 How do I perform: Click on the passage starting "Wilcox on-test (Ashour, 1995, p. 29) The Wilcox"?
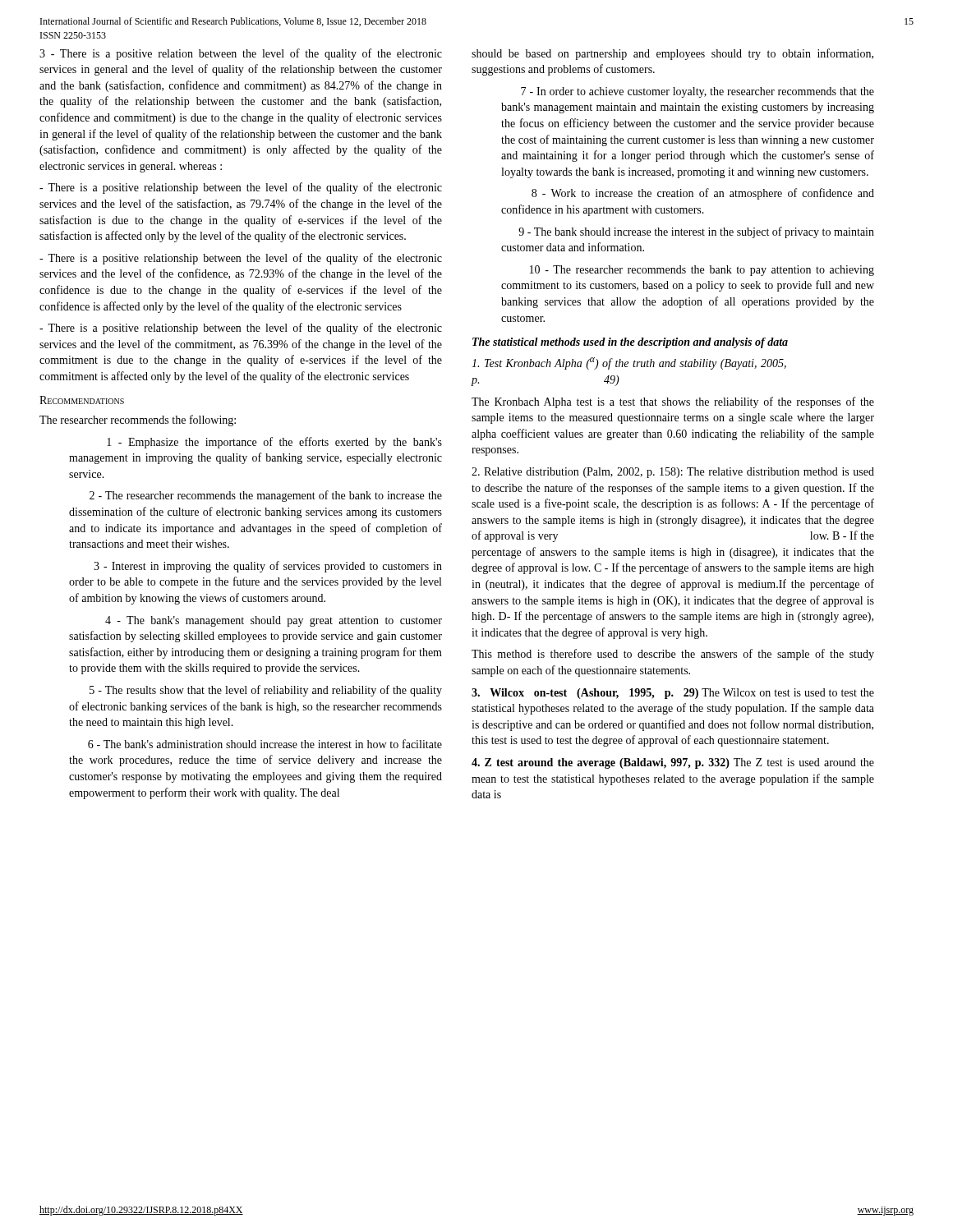coord(673,717)
